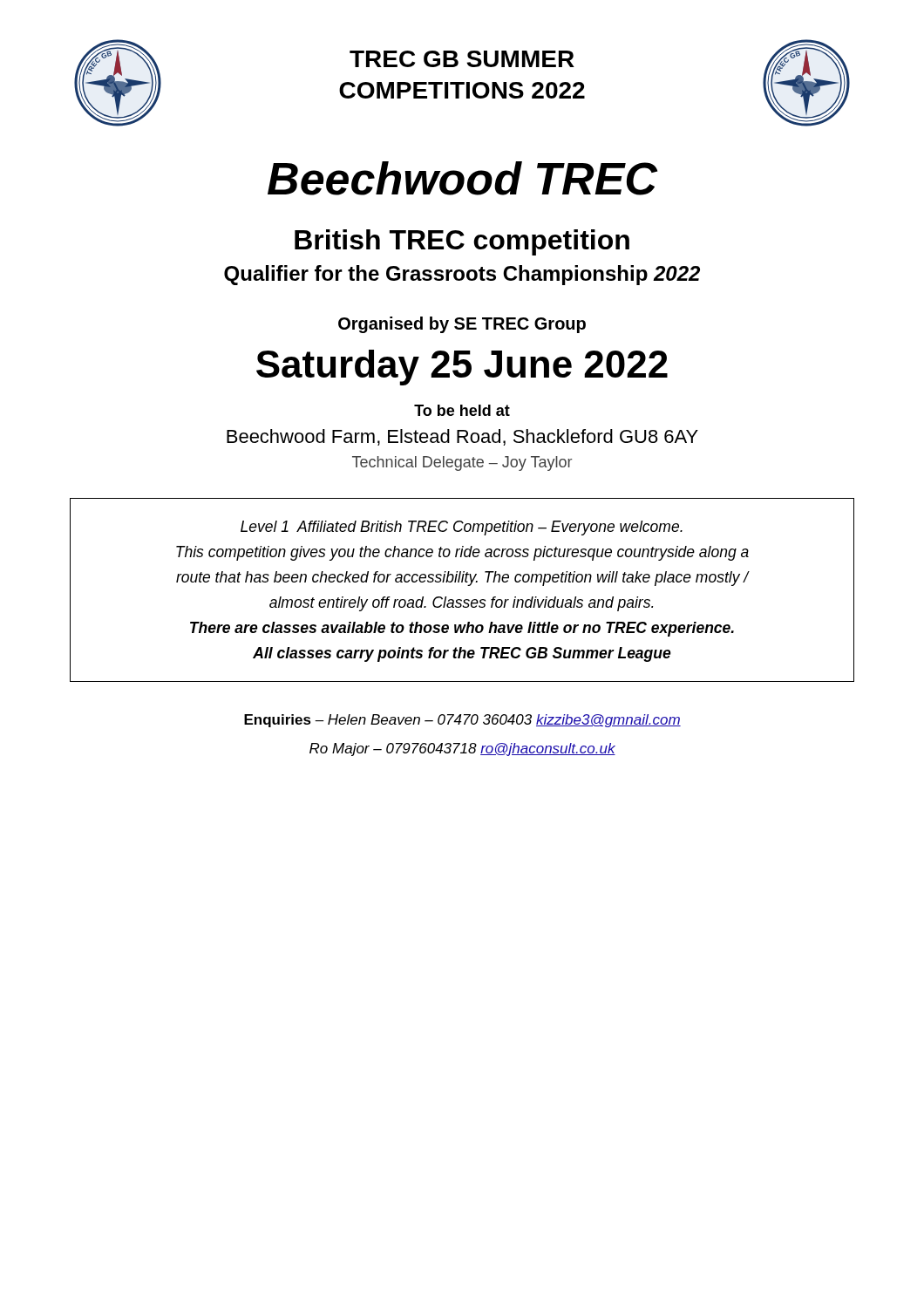The width and height of the screenshot is (924, 1308).
Task: Select the text block that reads "Level 1 Affiliated British TREC Competition –"
Action: [462, 590]
